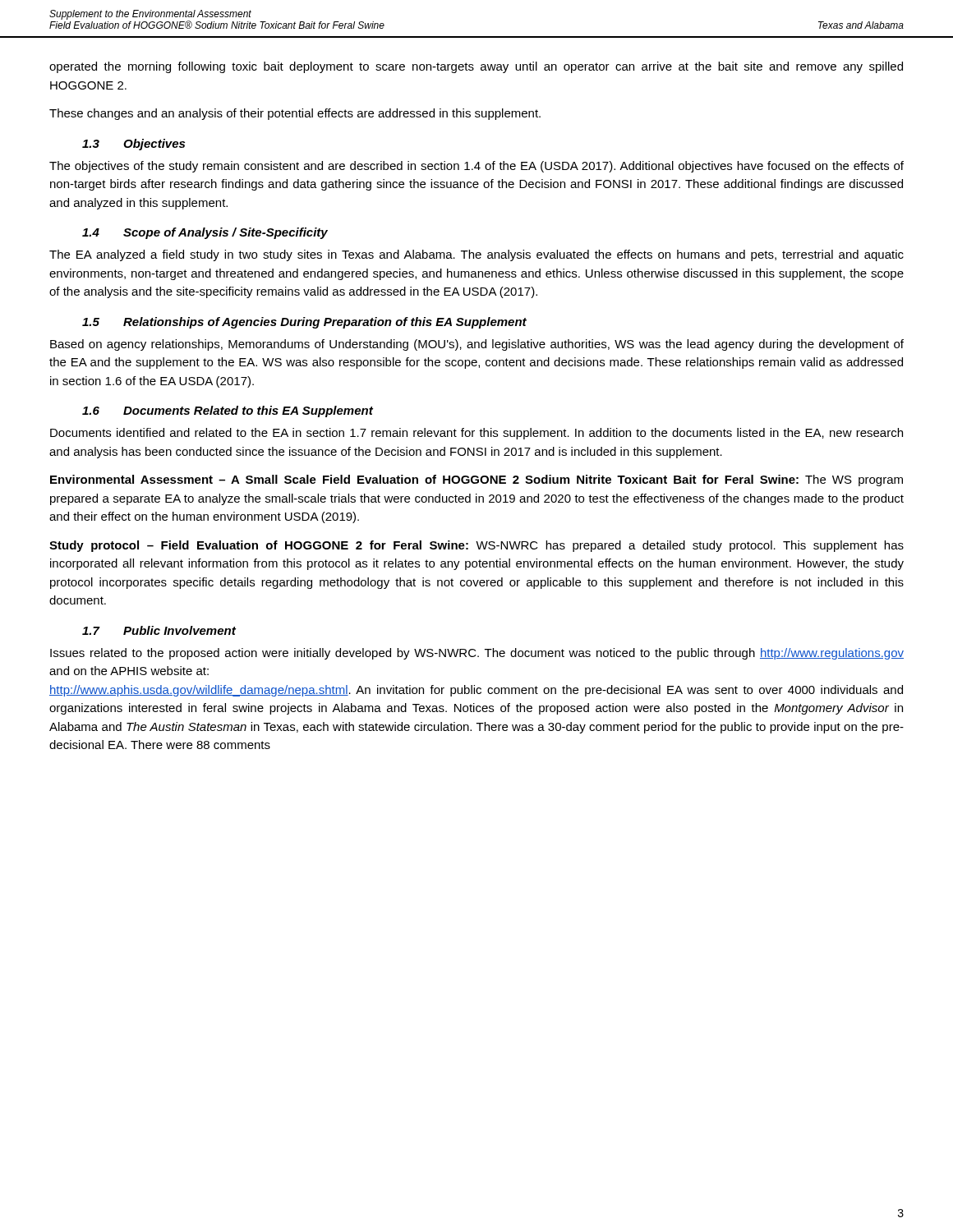Select the text block with the text "Documents identified and related to the"

coord(476,442)
